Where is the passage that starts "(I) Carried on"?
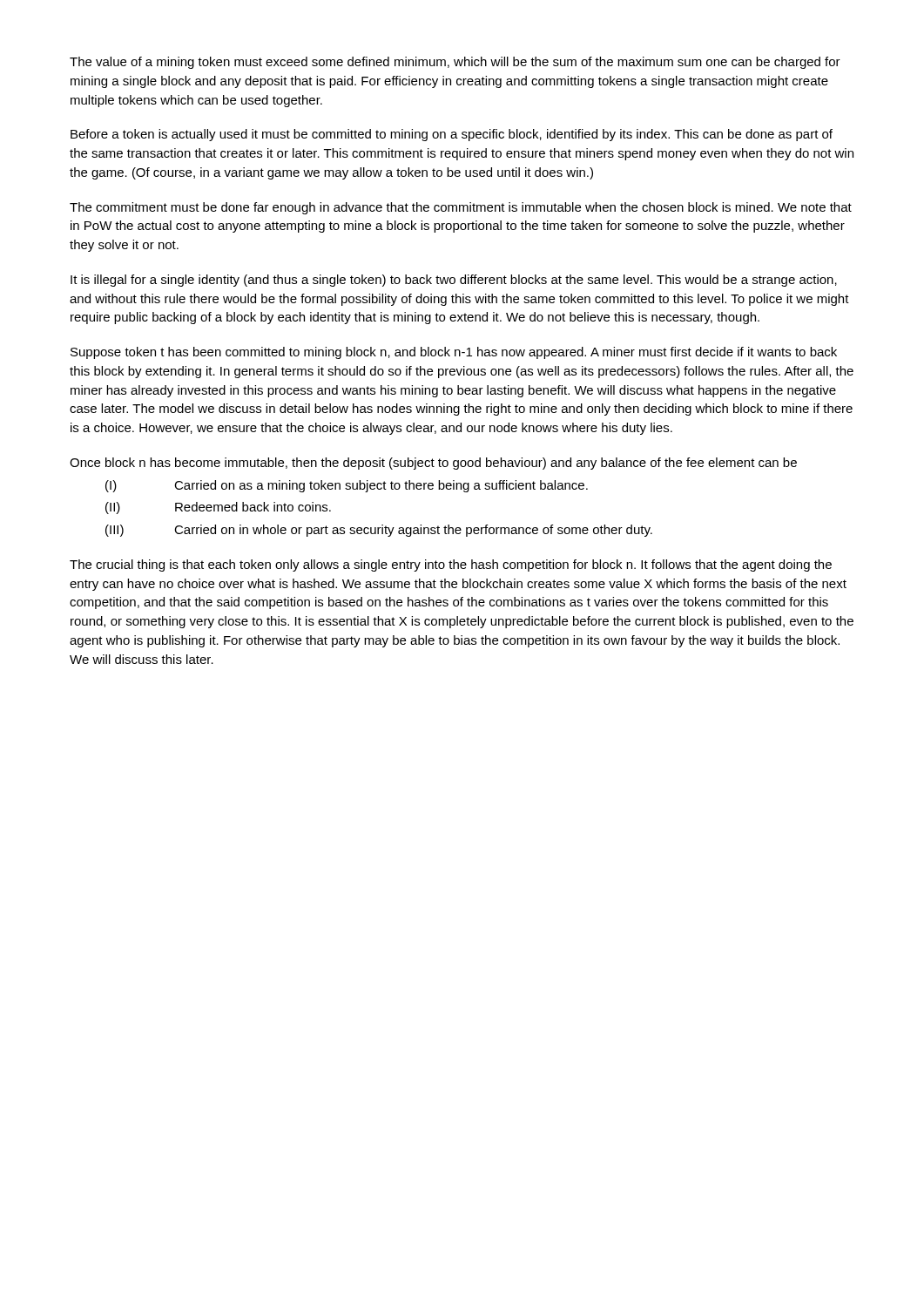This screenshot has width=924, height=1307. pos(462,485)
